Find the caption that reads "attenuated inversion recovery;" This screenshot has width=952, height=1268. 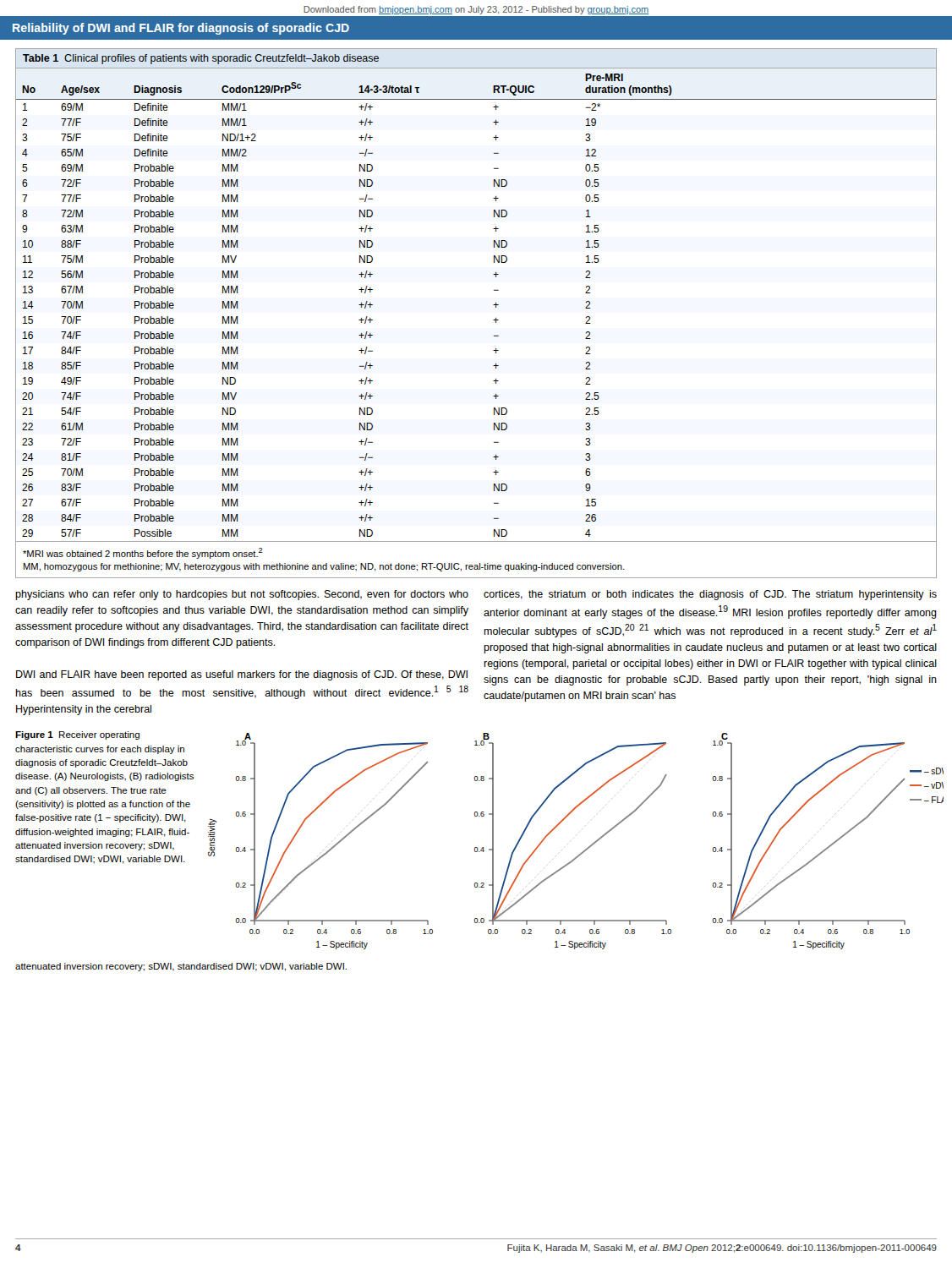pos(181,966)
